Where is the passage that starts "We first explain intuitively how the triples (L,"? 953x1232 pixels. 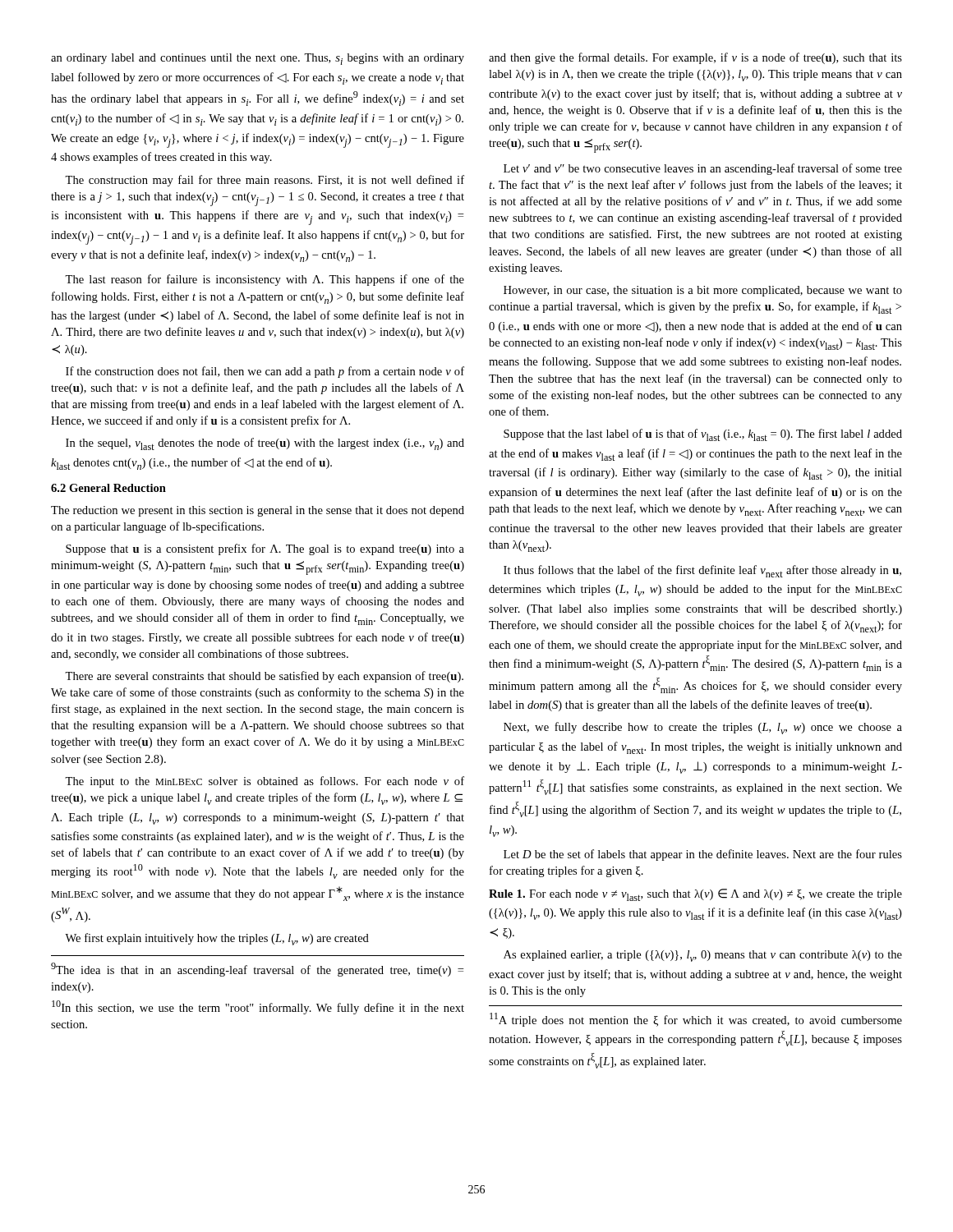tap(258, 939)
